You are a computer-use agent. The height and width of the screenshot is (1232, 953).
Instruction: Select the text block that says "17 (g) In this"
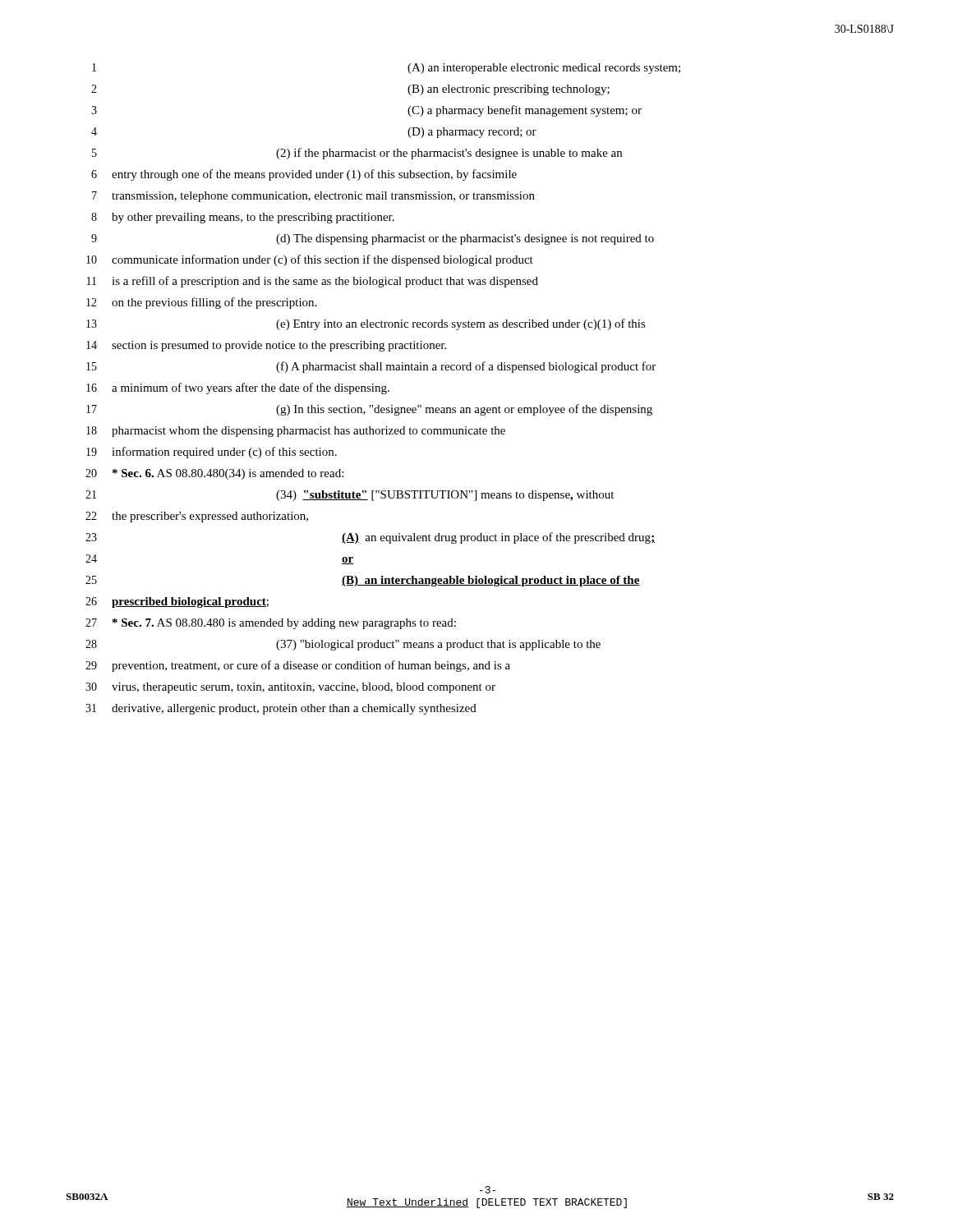pyautogui.click(x=480, y=409)
